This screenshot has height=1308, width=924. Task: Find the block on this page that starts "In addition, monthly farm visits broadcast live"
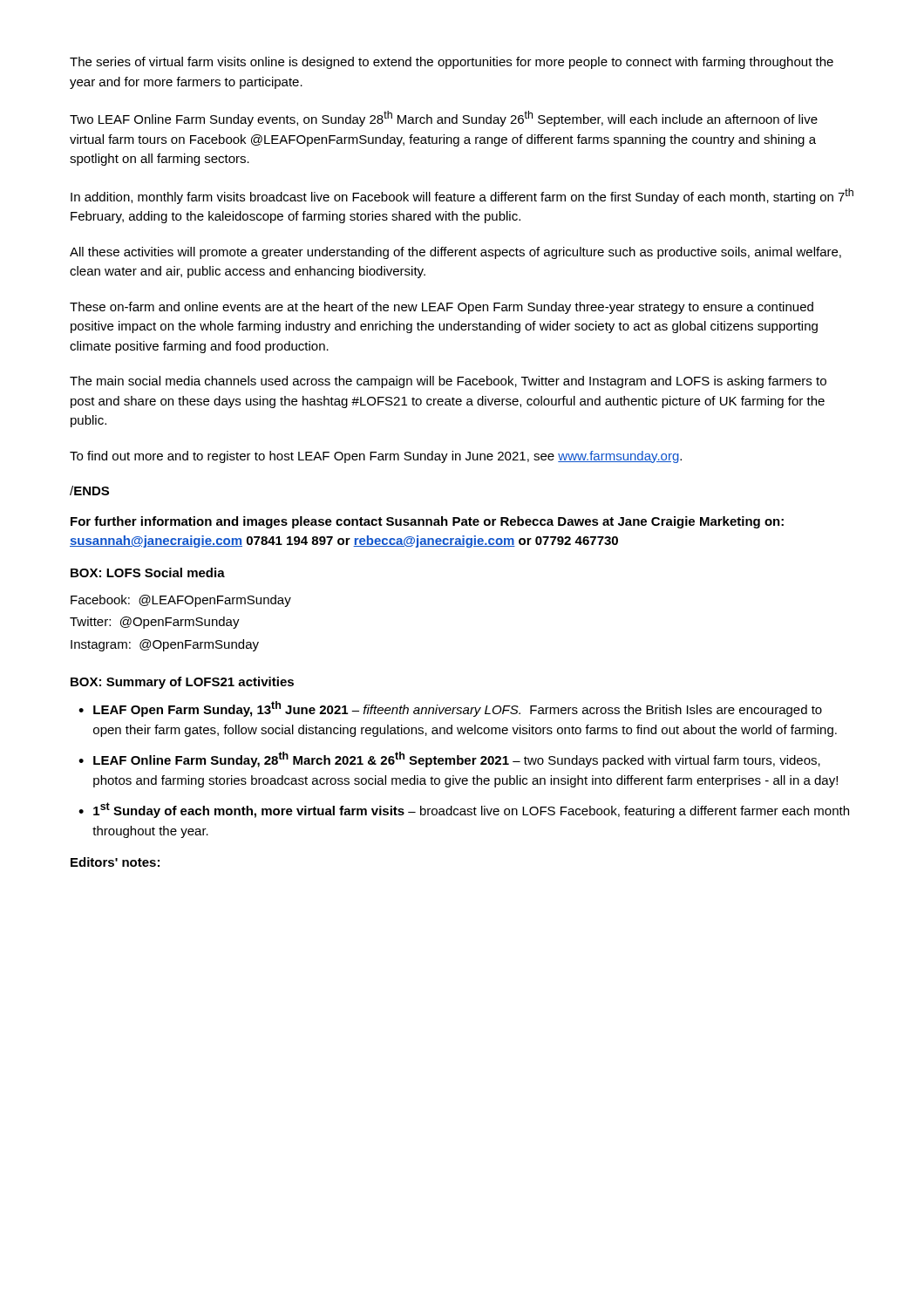coord(462,205)
